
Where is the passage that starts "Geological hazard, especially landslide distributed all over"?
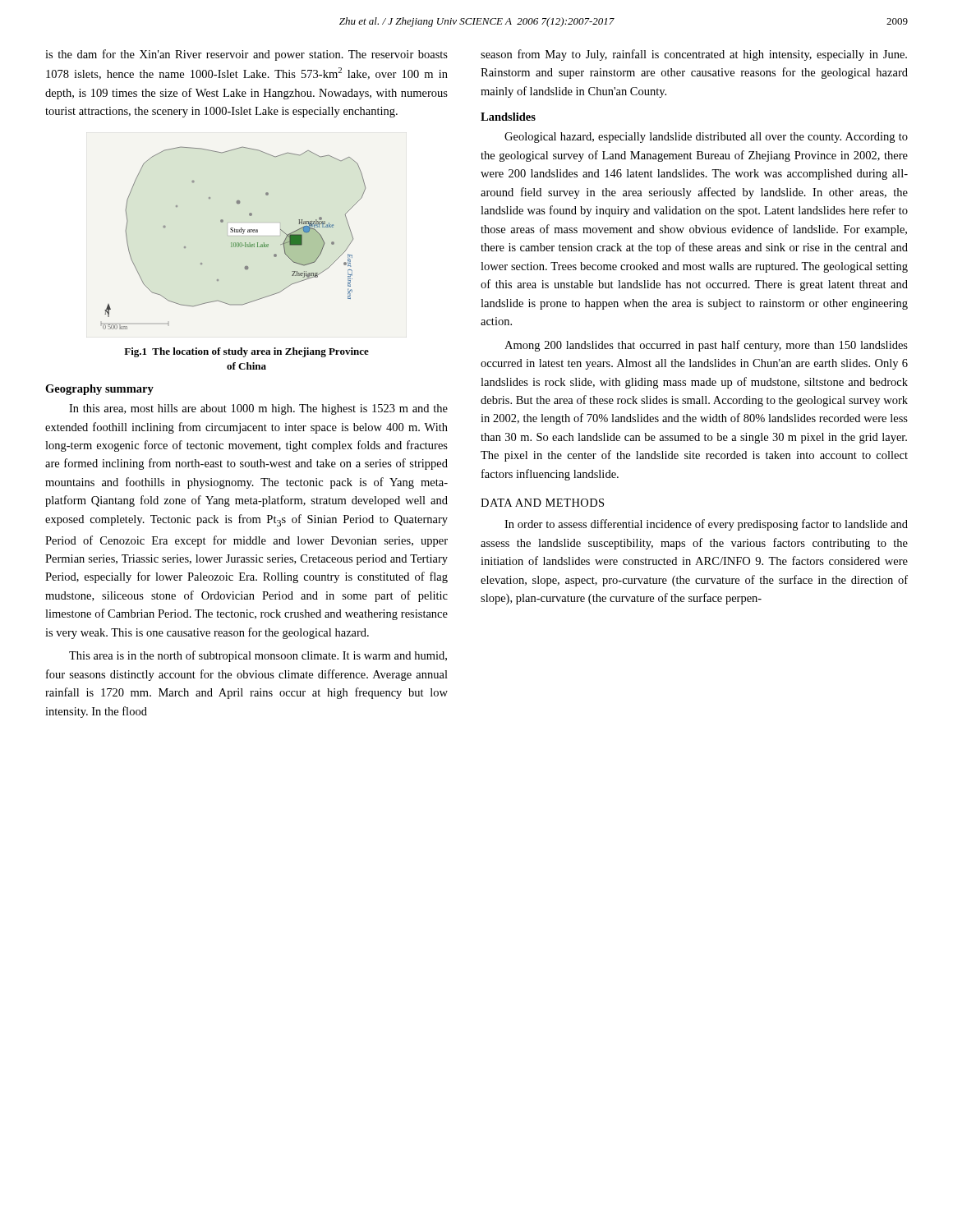pyautogui.click(x=694, y=305)
